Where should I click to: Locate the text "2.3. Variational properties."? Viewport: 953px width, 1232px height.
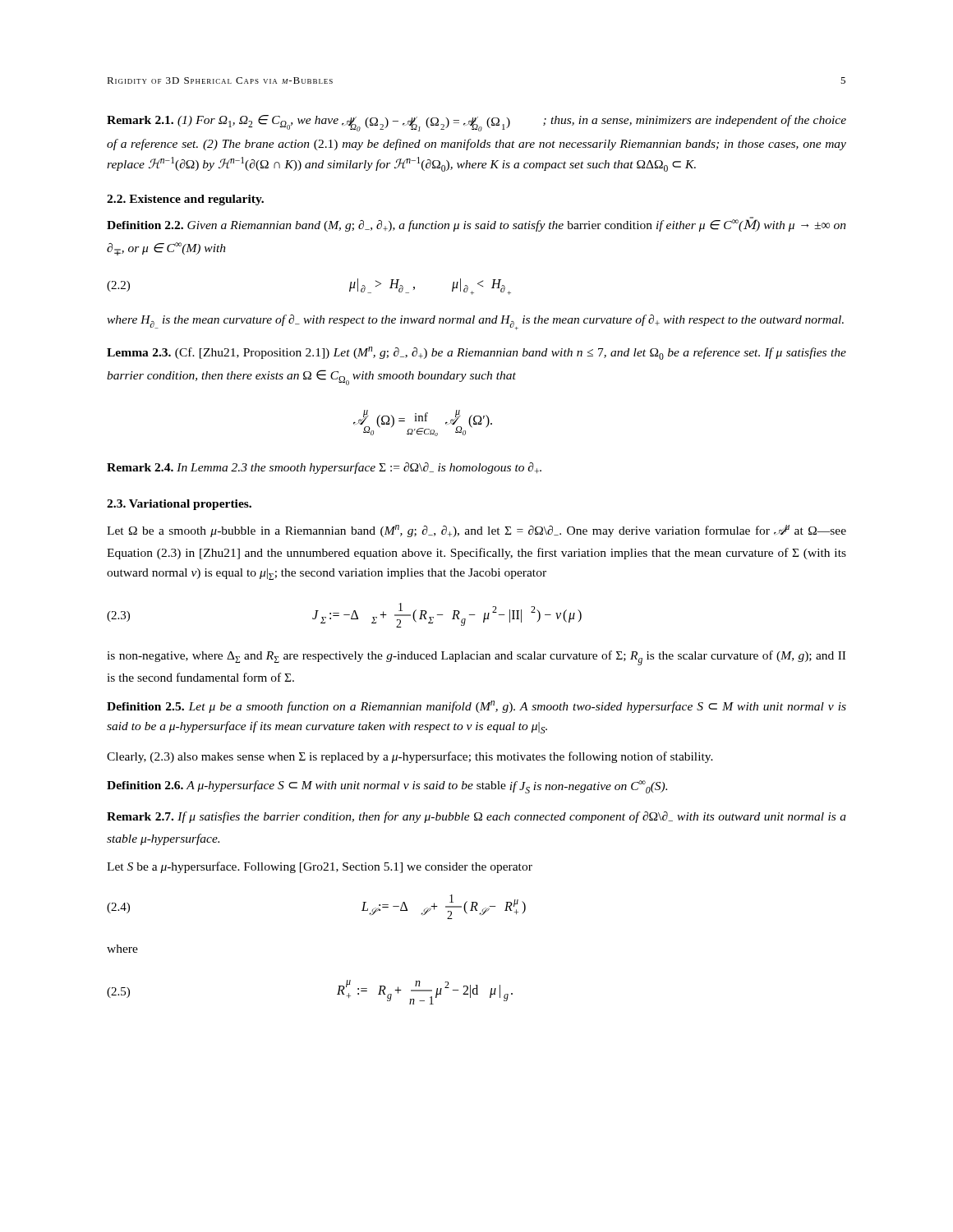179,505
